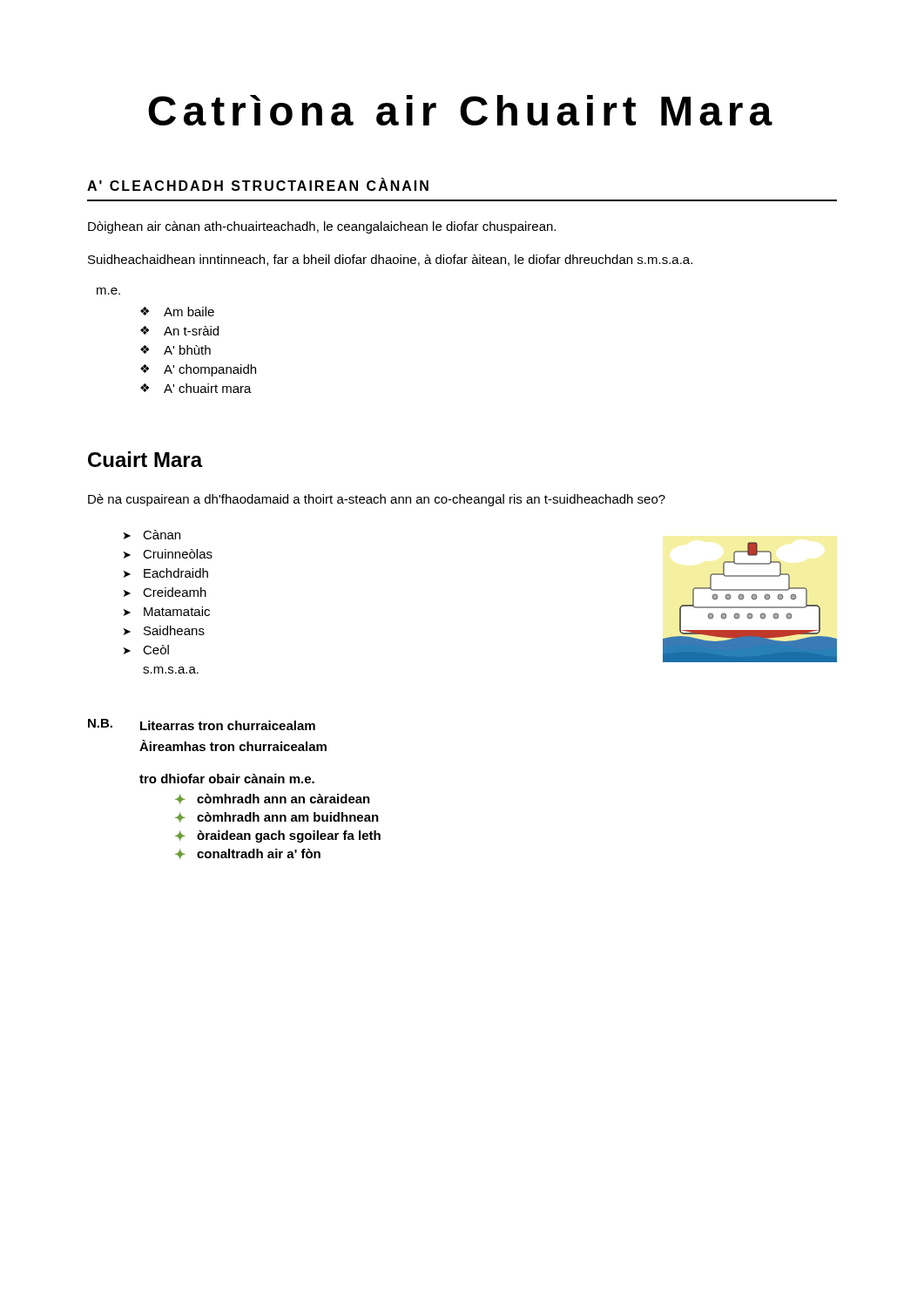The height and width of the screenshot is (1307, 924).
Task: Locate the block of text that opens with "Dòighean air cànan ath-chuairteachadh, le ceangalaichean le"
Action: [x=462, y=227]
